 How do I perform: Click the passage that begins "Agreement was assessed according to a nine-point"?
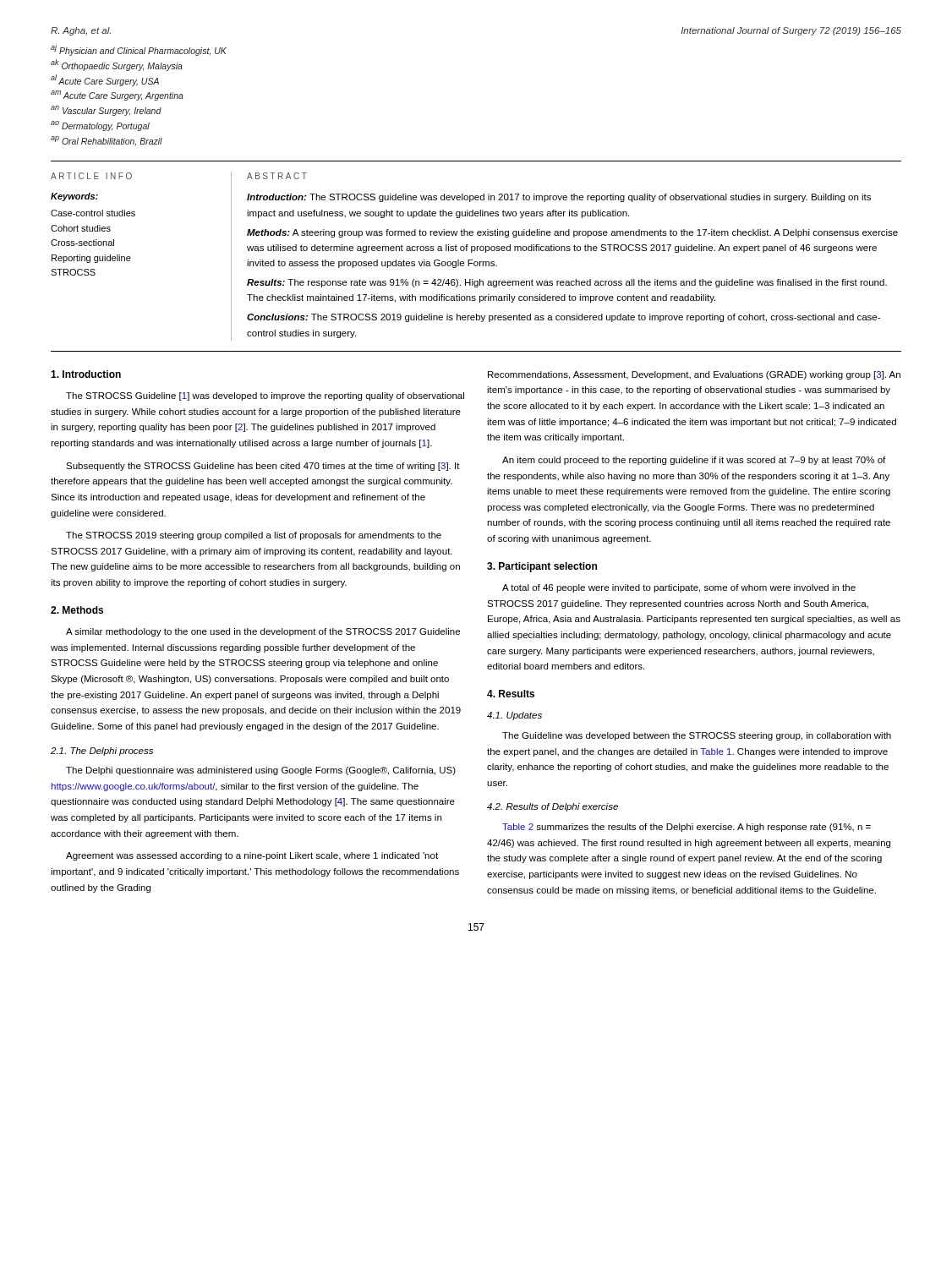click(x=255, y=871)
